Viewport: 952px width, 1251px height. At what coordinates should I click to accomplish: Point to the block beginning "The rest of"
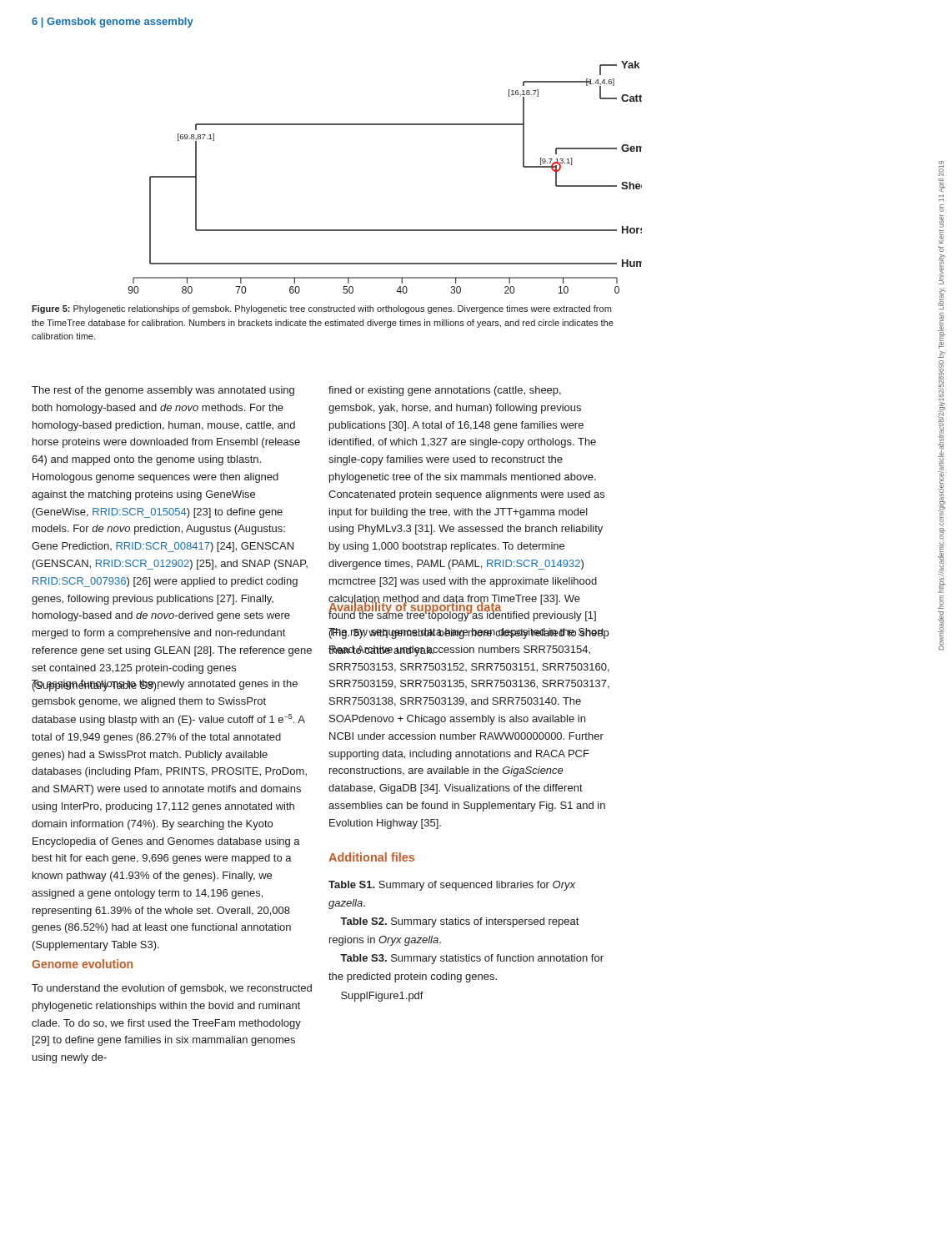(172, 537)
